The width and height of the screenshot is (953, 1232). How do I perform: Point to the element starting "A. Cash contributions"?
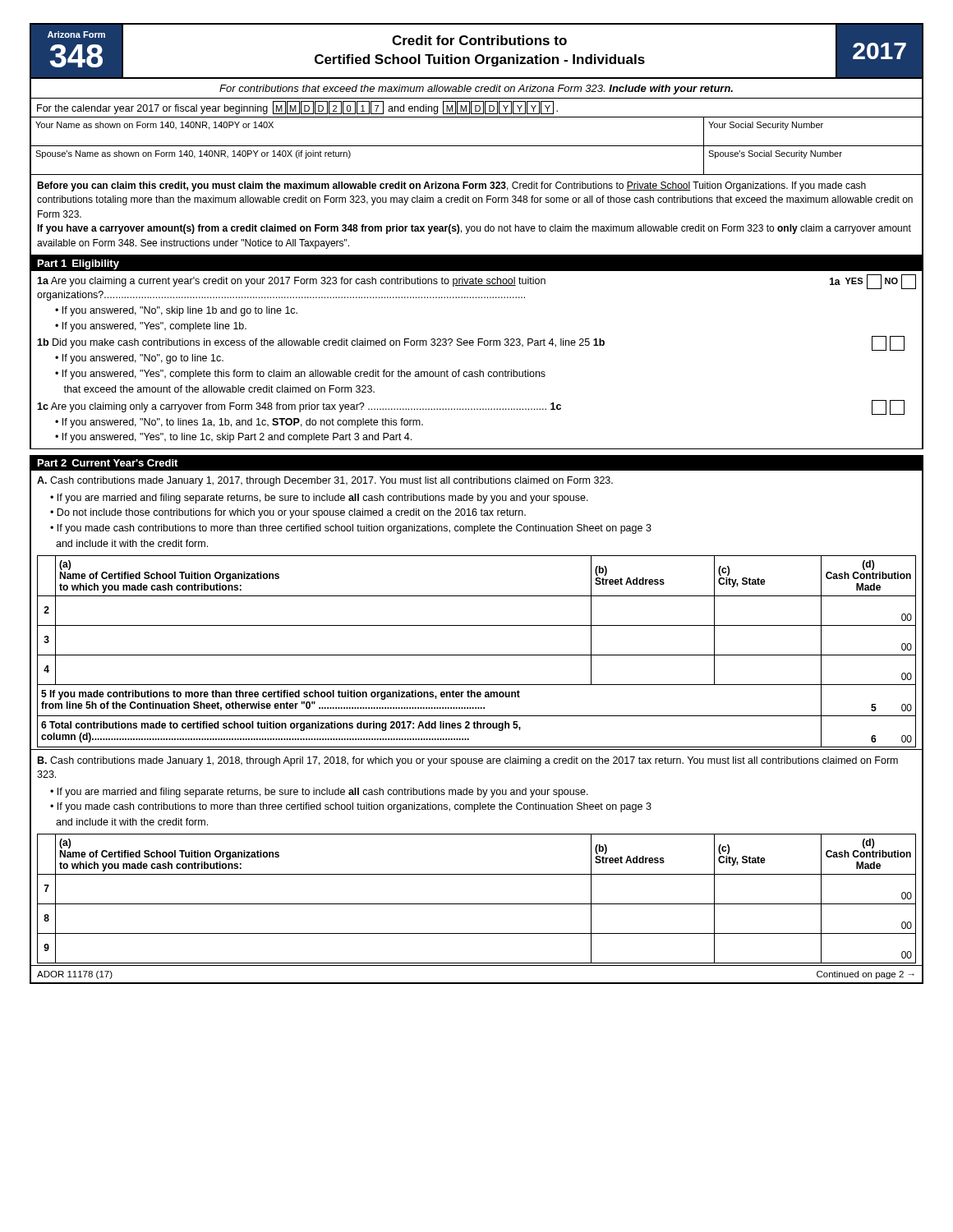click(325, 481)
